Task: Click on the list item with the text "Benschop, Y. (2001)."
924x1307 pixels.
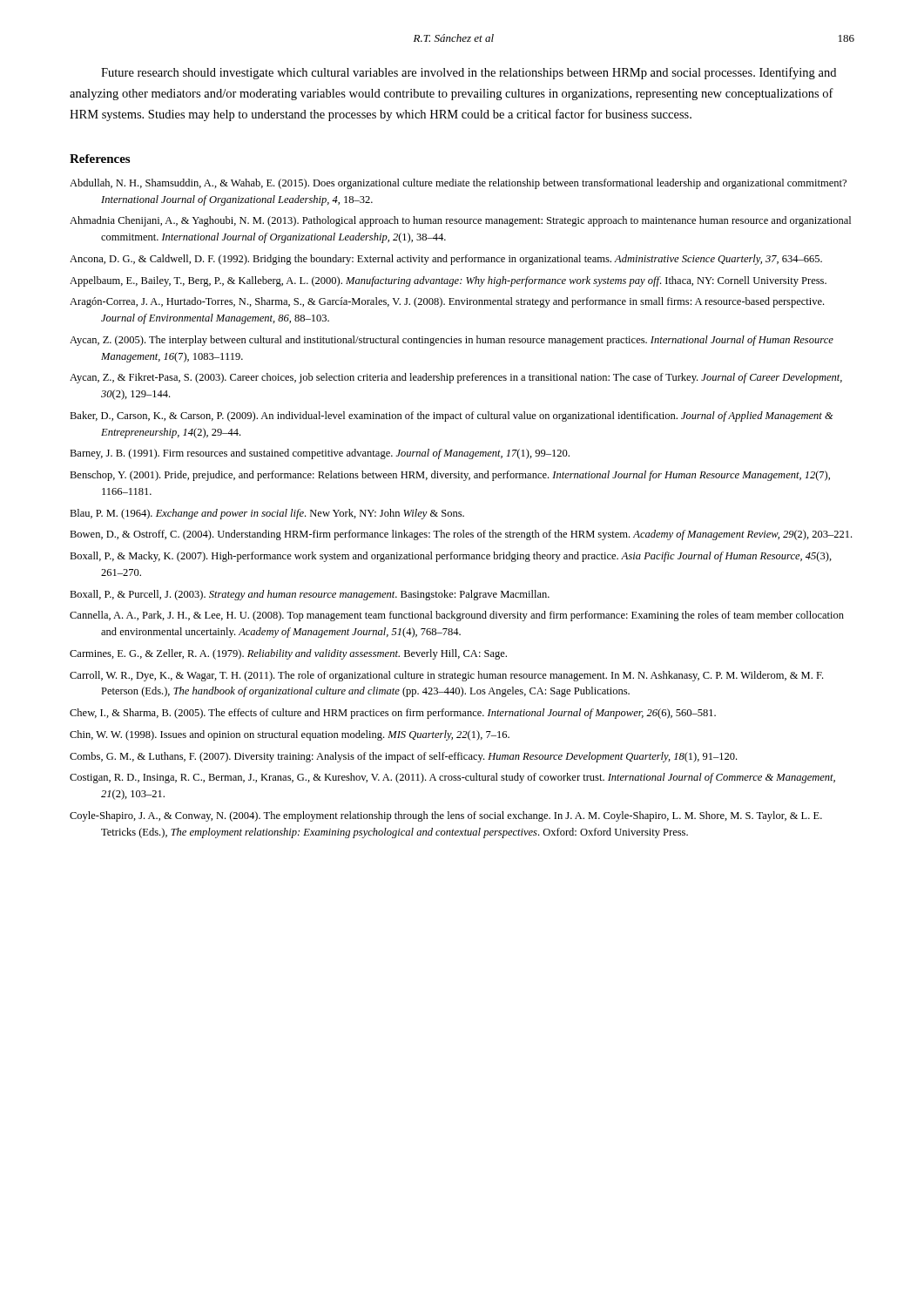Action: [x=450, y=483]
